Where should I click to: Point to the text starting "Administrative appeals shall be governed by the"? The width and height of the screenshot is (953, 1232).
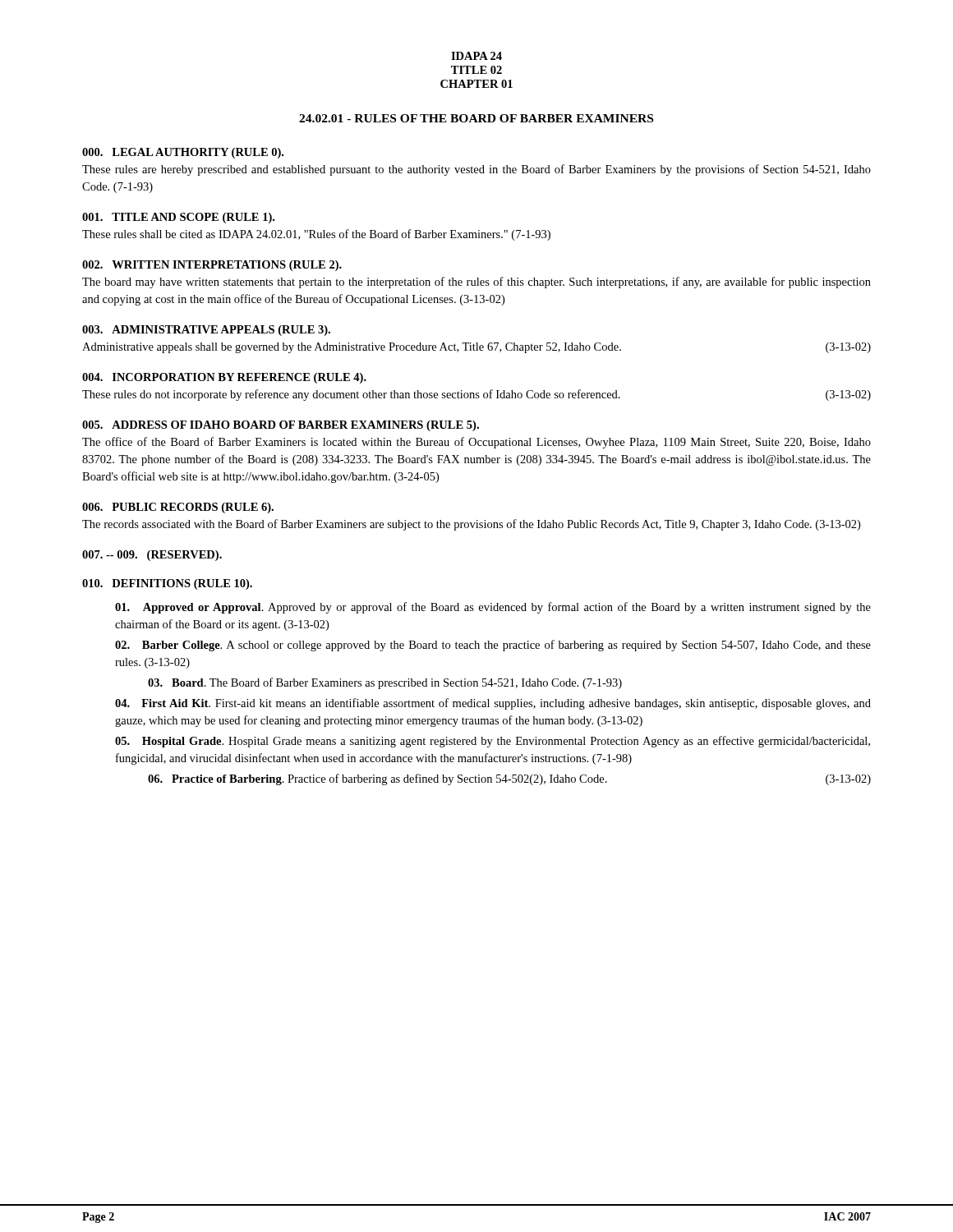point(476,347)
